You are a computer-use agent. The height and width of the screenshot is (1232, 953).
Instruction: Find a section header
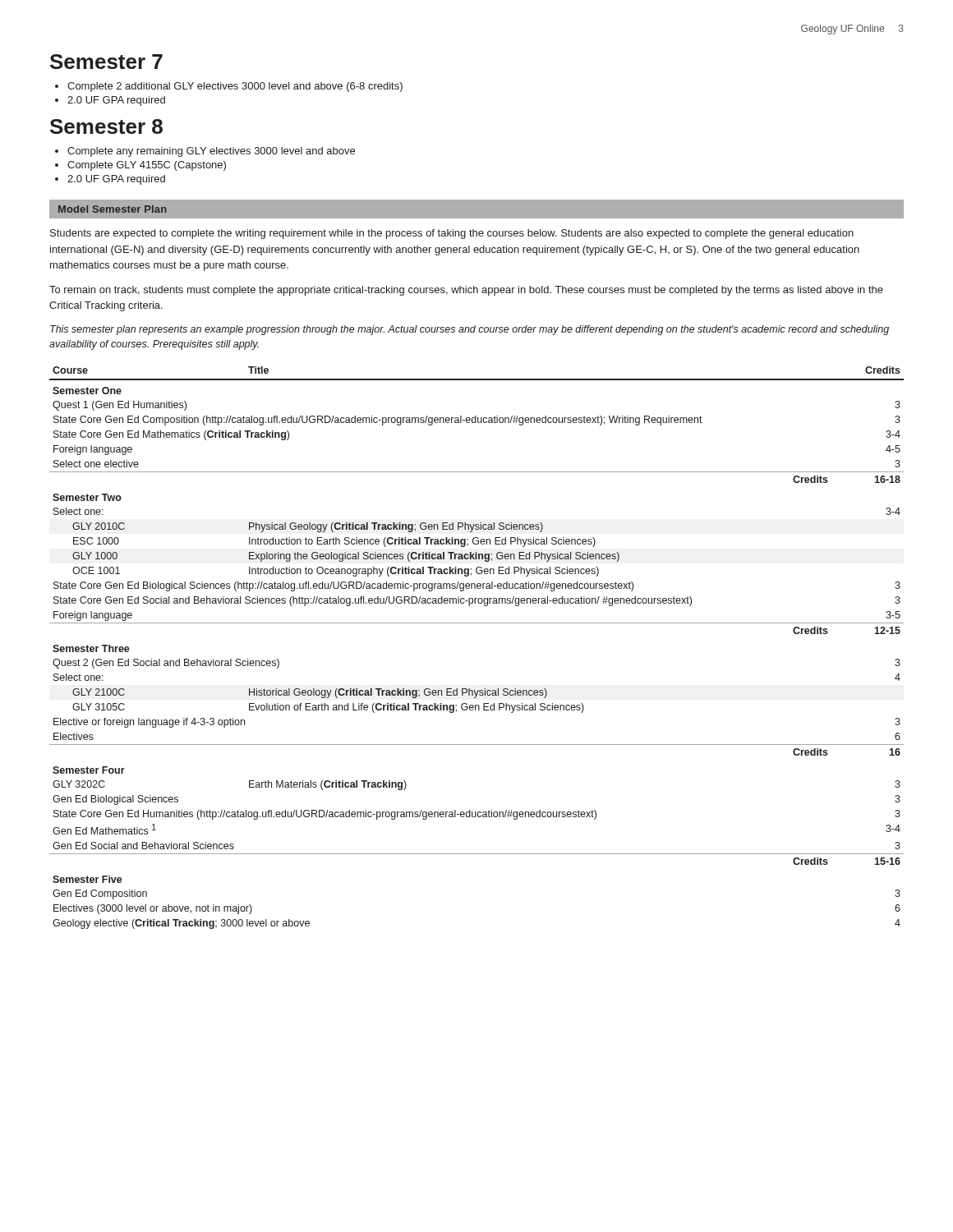click(x=112, y=209)
